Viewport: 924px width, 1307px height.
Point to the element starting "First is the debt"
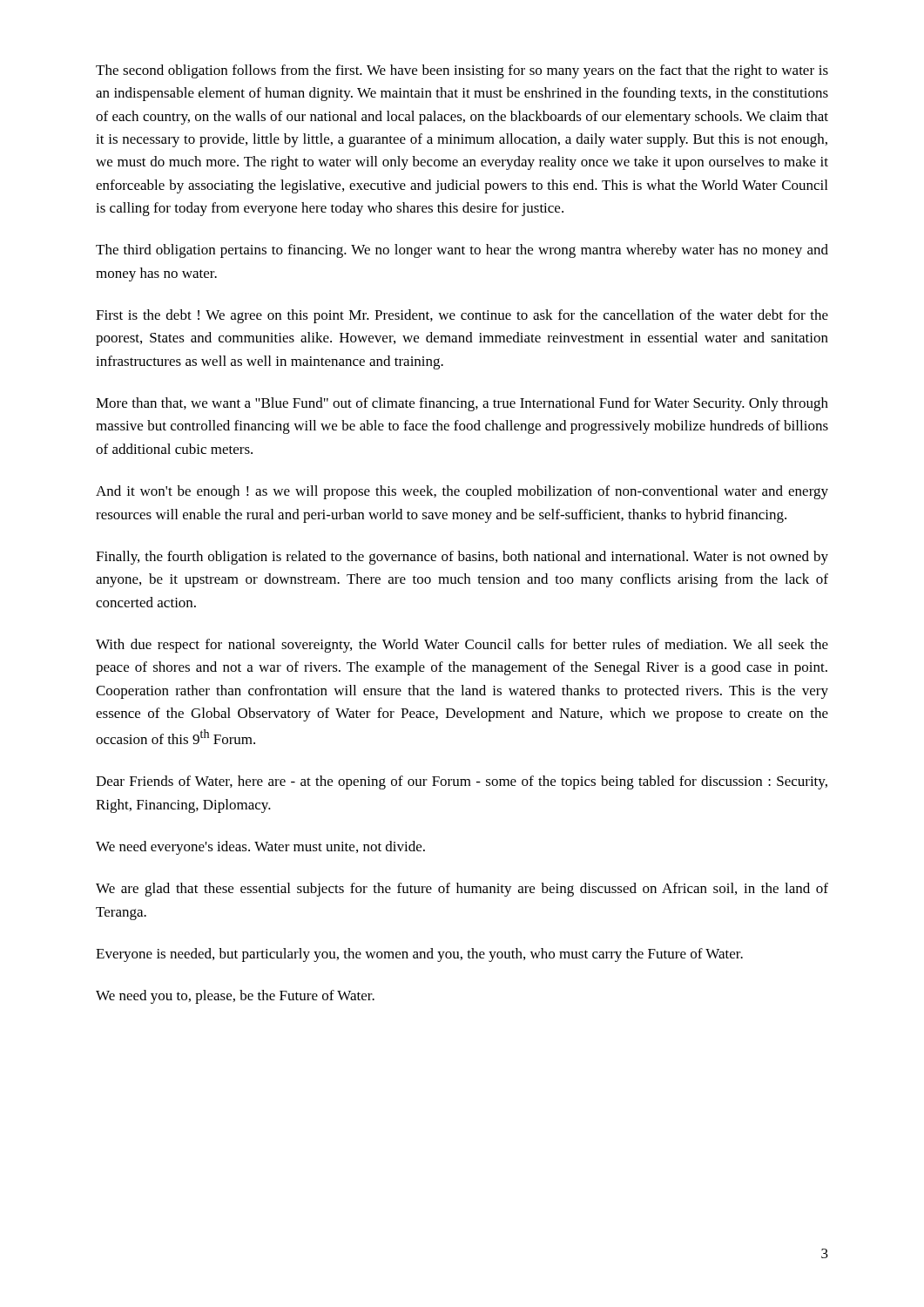coord(462,338)
